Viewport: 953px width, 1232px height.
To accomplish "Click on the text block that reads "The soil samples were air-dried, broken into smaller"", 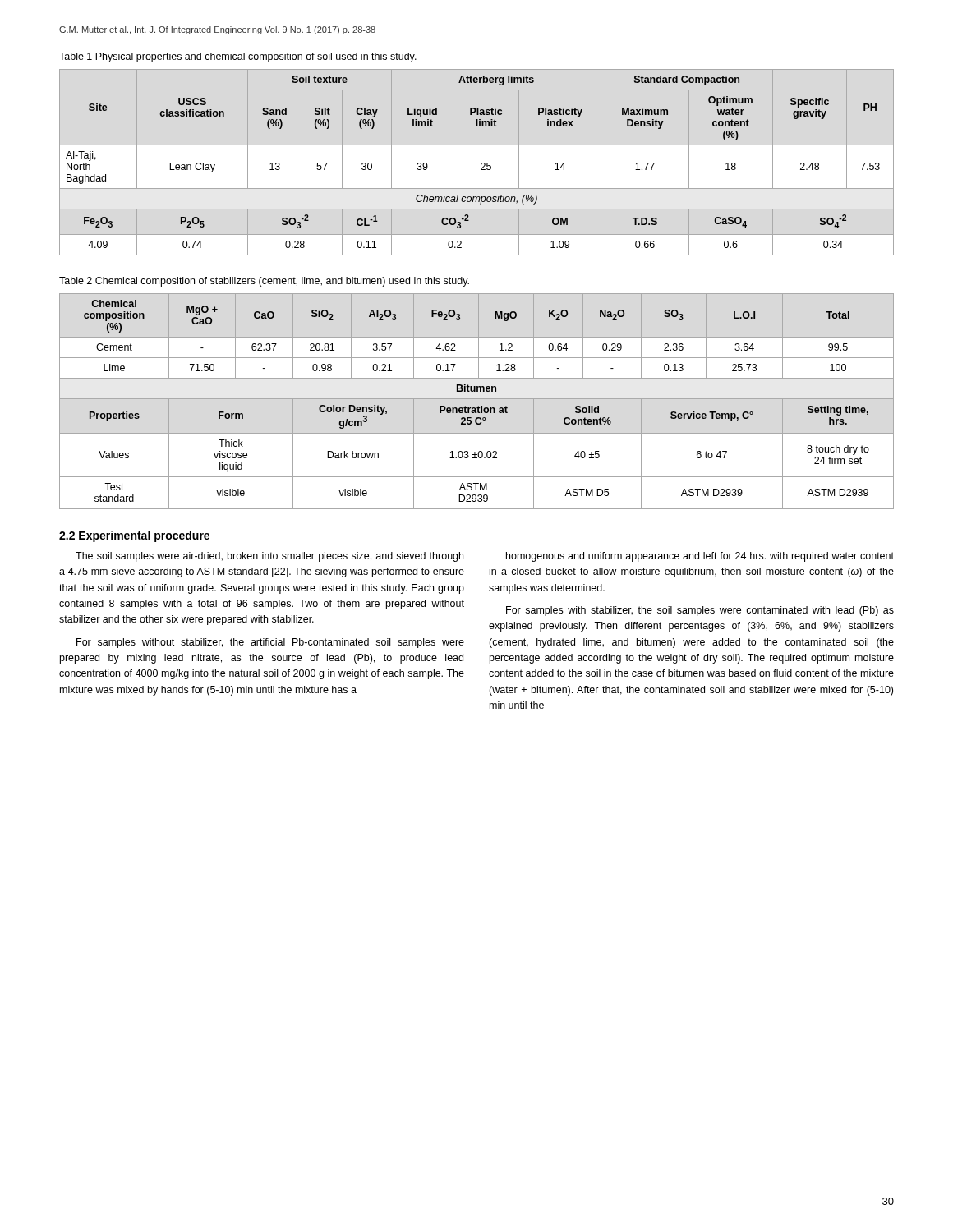I will coord(262,623).
